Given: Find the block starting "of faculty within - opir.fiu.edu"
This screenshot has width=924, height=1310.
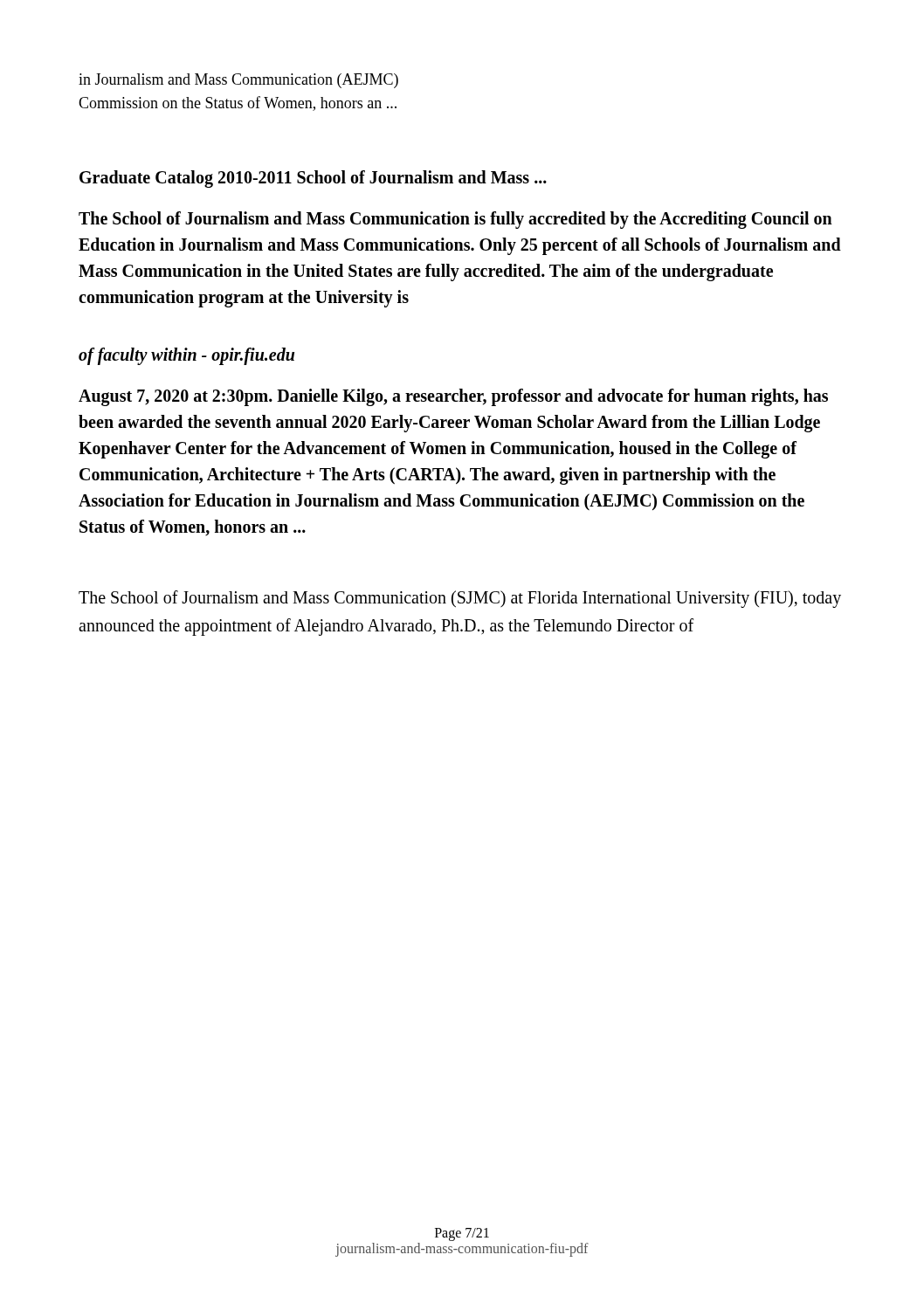Looking at the screenshot, I should click(186, 356).
